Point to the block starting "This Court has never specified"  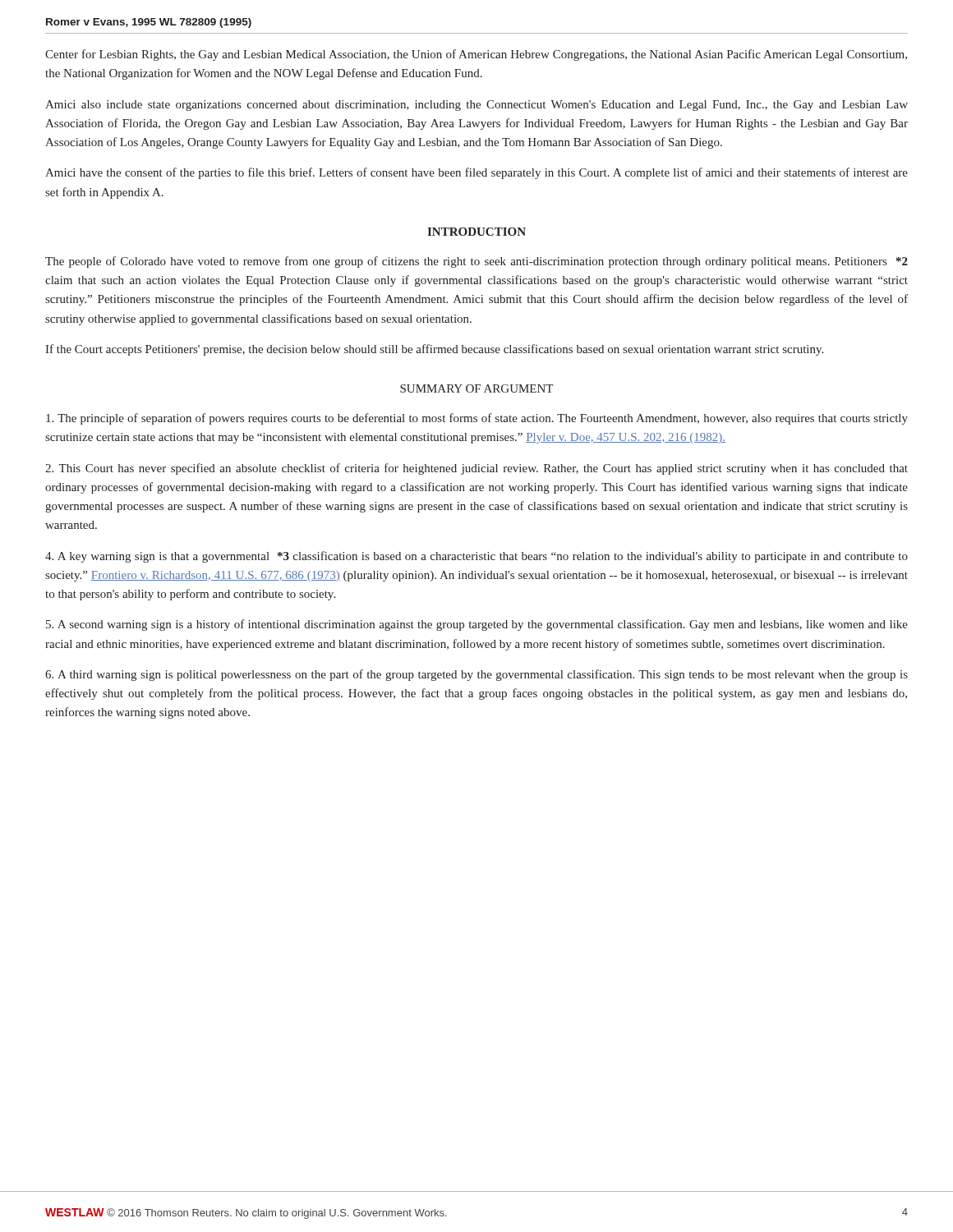pyautogui.click(x=476, y=496)
